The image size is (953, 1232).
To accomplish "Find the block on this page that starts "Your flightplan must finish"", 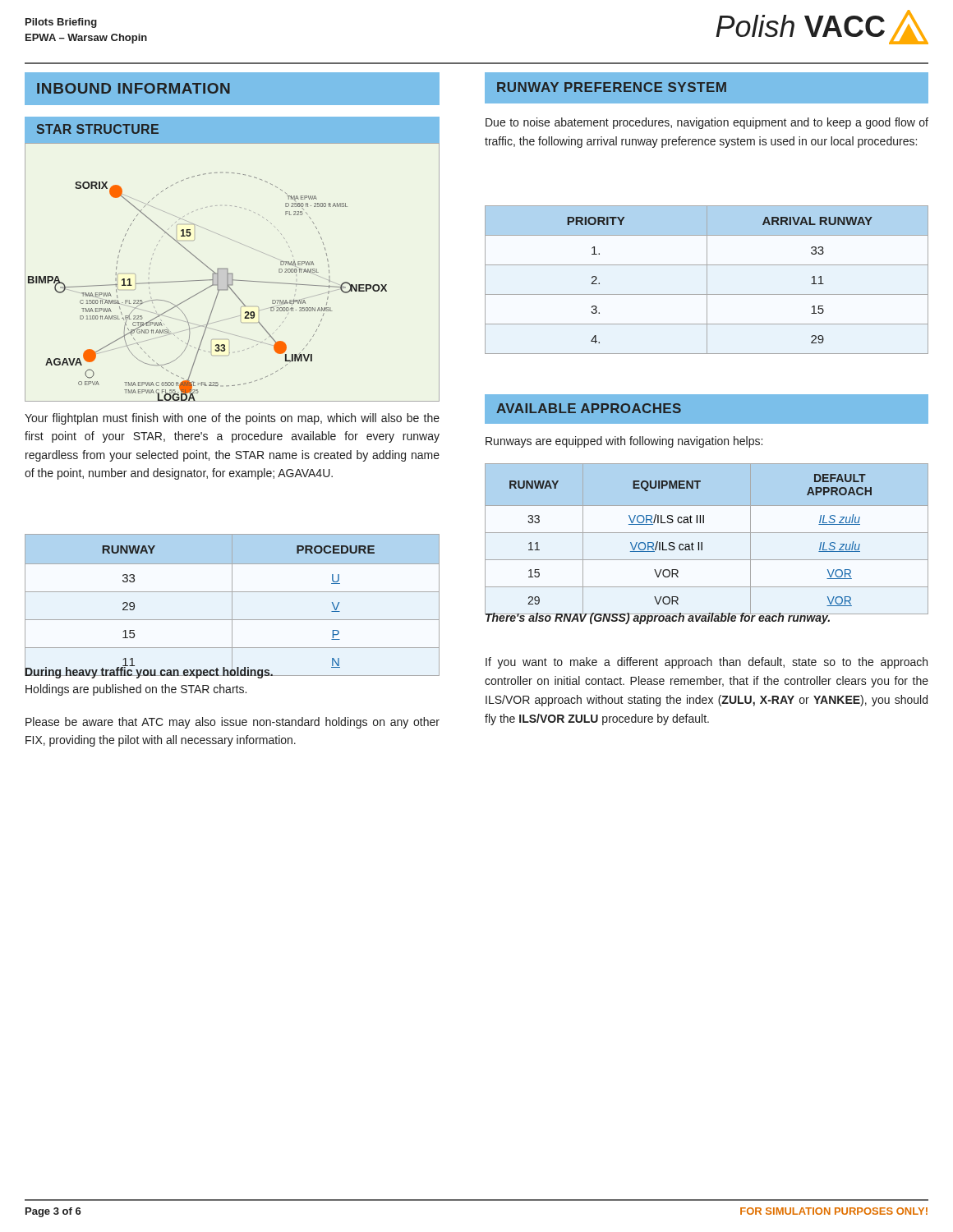I will click(x=232, y=446).
